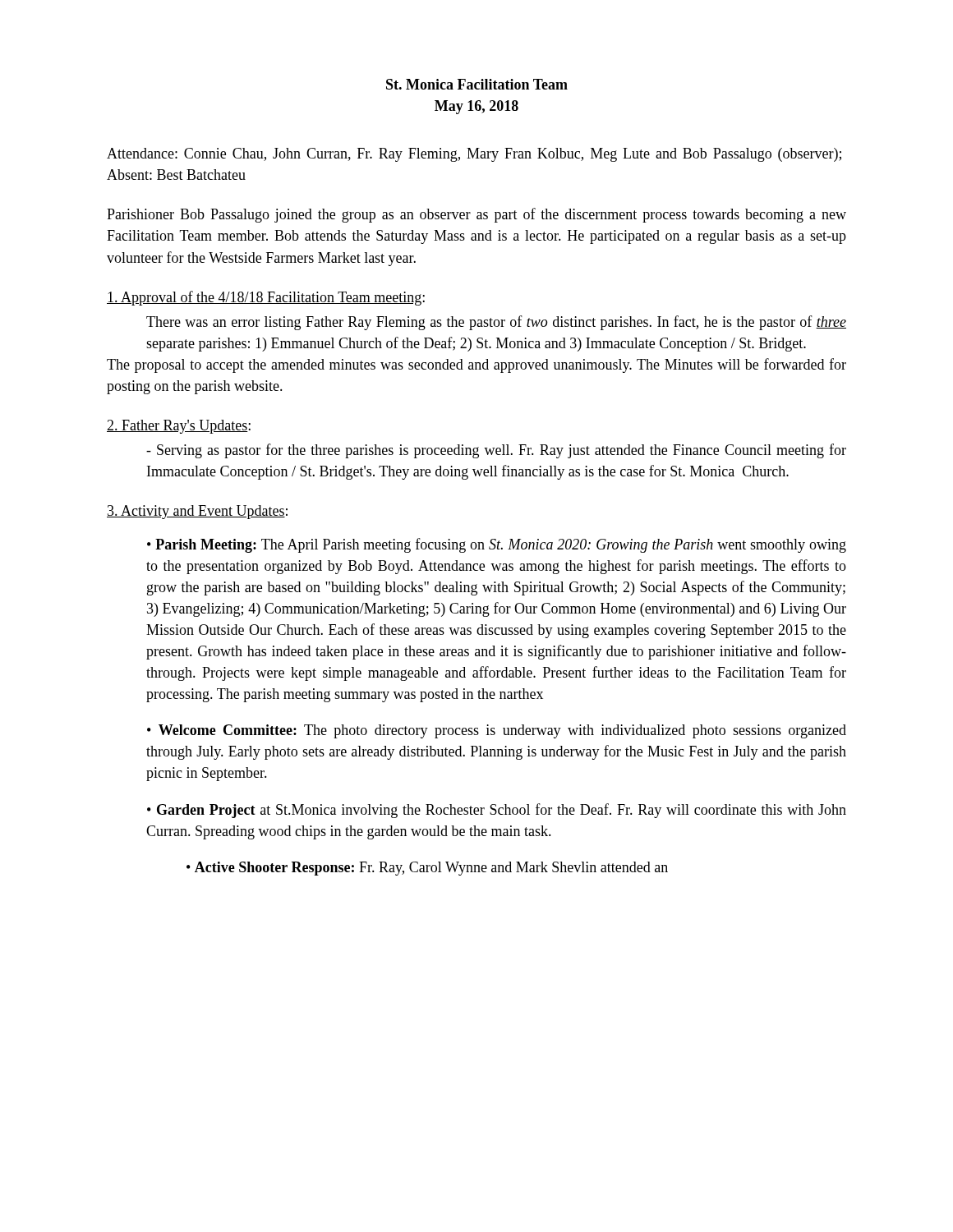Select the text starting "St. Monica Facilitation Team May"
Screen dimensions: 1232x953
coord(476,95)
